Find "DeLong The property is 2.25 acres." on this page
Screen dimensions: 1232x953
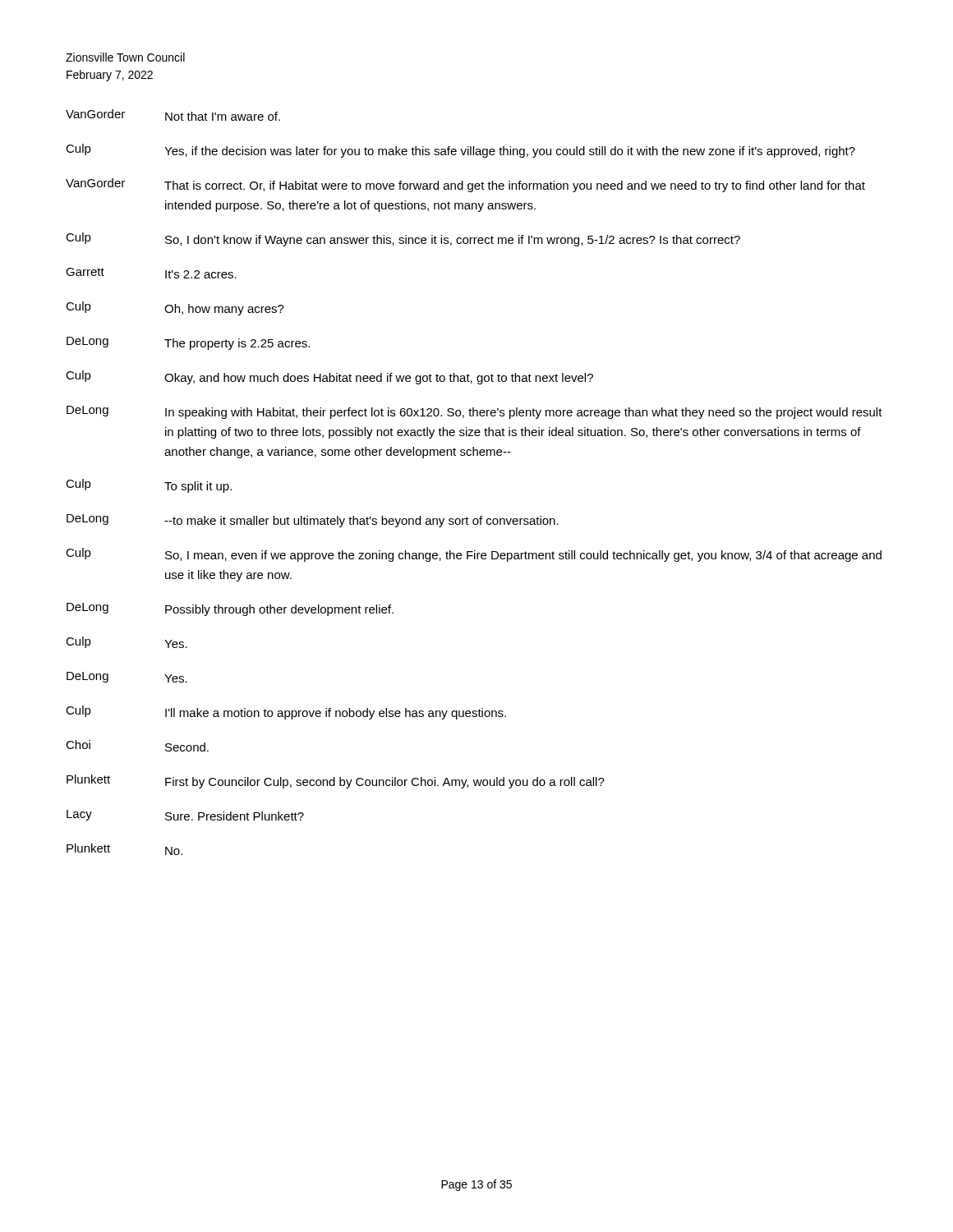188,343
